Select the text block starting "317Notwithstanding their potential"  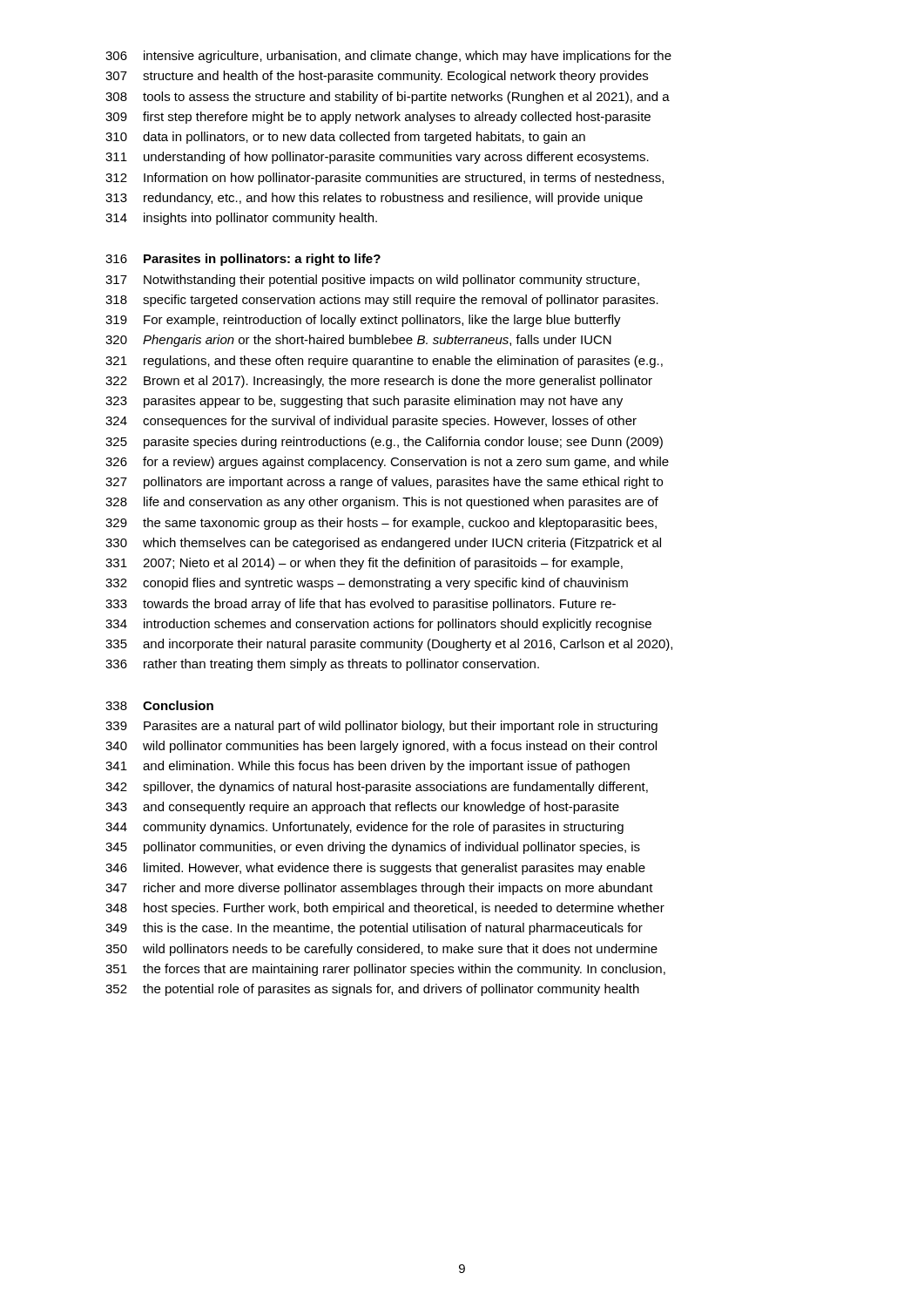tap(474, 471)
